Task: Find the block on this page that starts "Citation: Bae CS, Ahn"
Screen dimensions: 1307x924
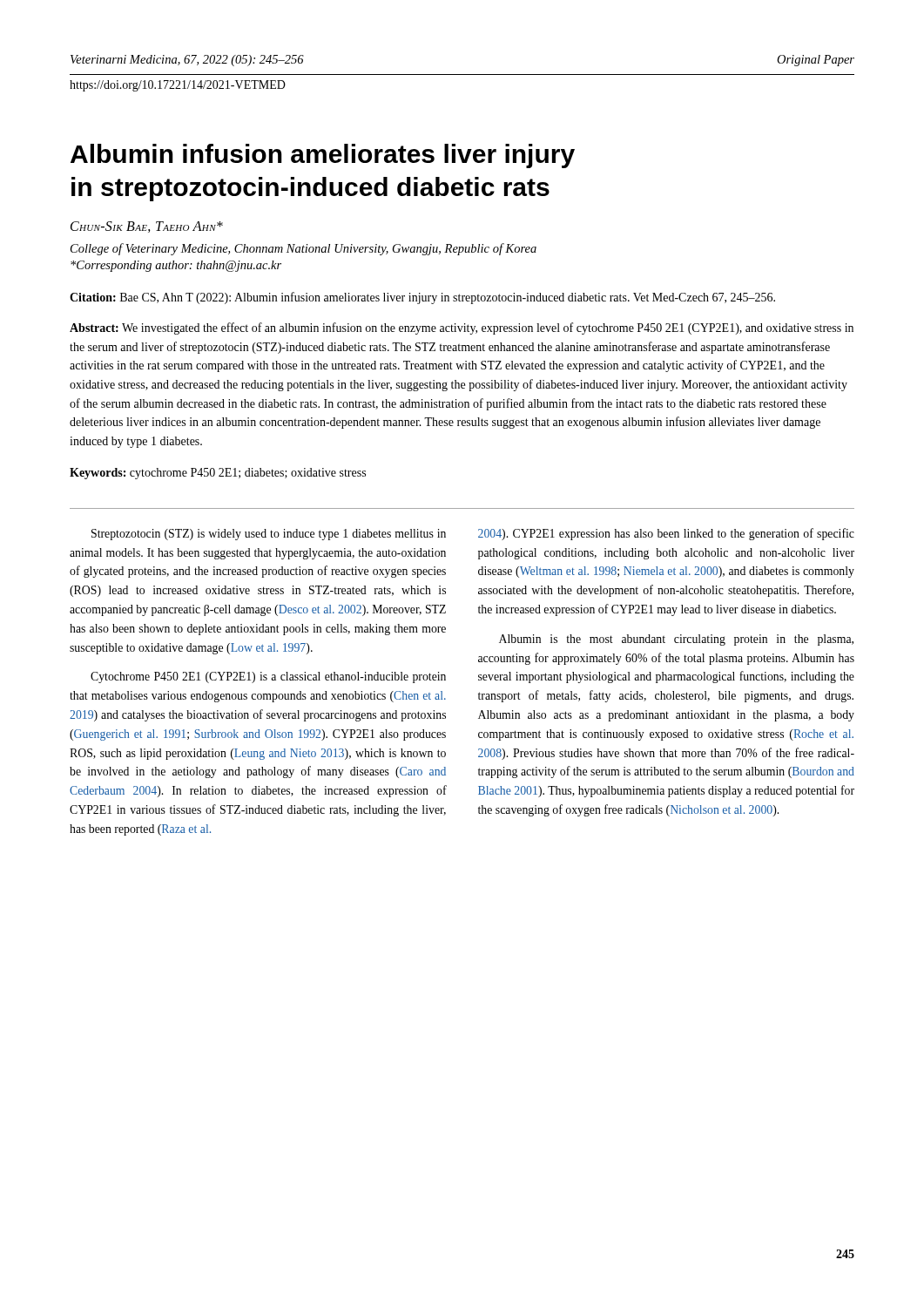Action: tap(423, 298)
